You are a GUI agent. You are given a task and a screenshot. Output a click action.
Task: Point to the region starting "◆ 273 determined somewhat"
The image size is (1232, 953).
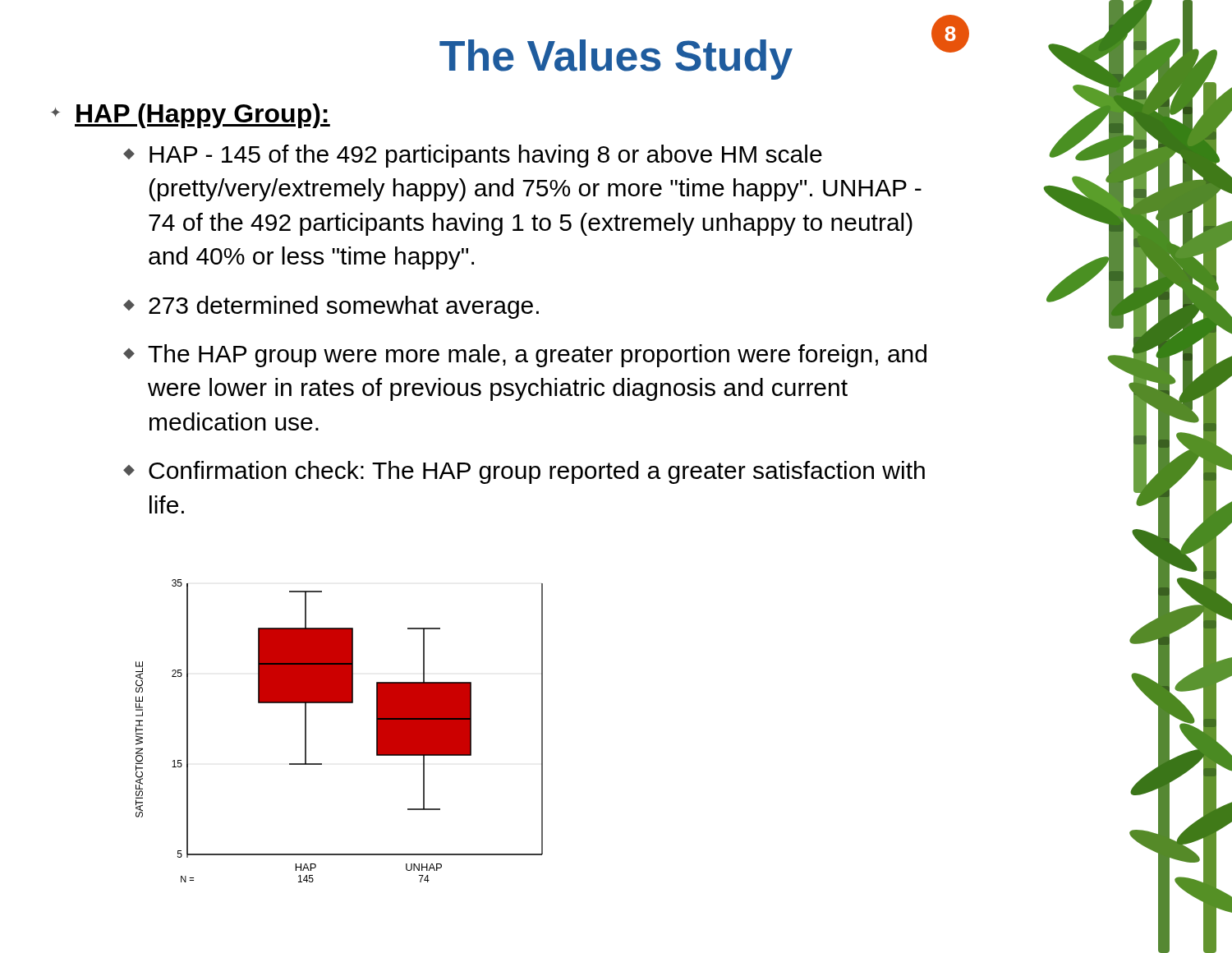(332, 305)
